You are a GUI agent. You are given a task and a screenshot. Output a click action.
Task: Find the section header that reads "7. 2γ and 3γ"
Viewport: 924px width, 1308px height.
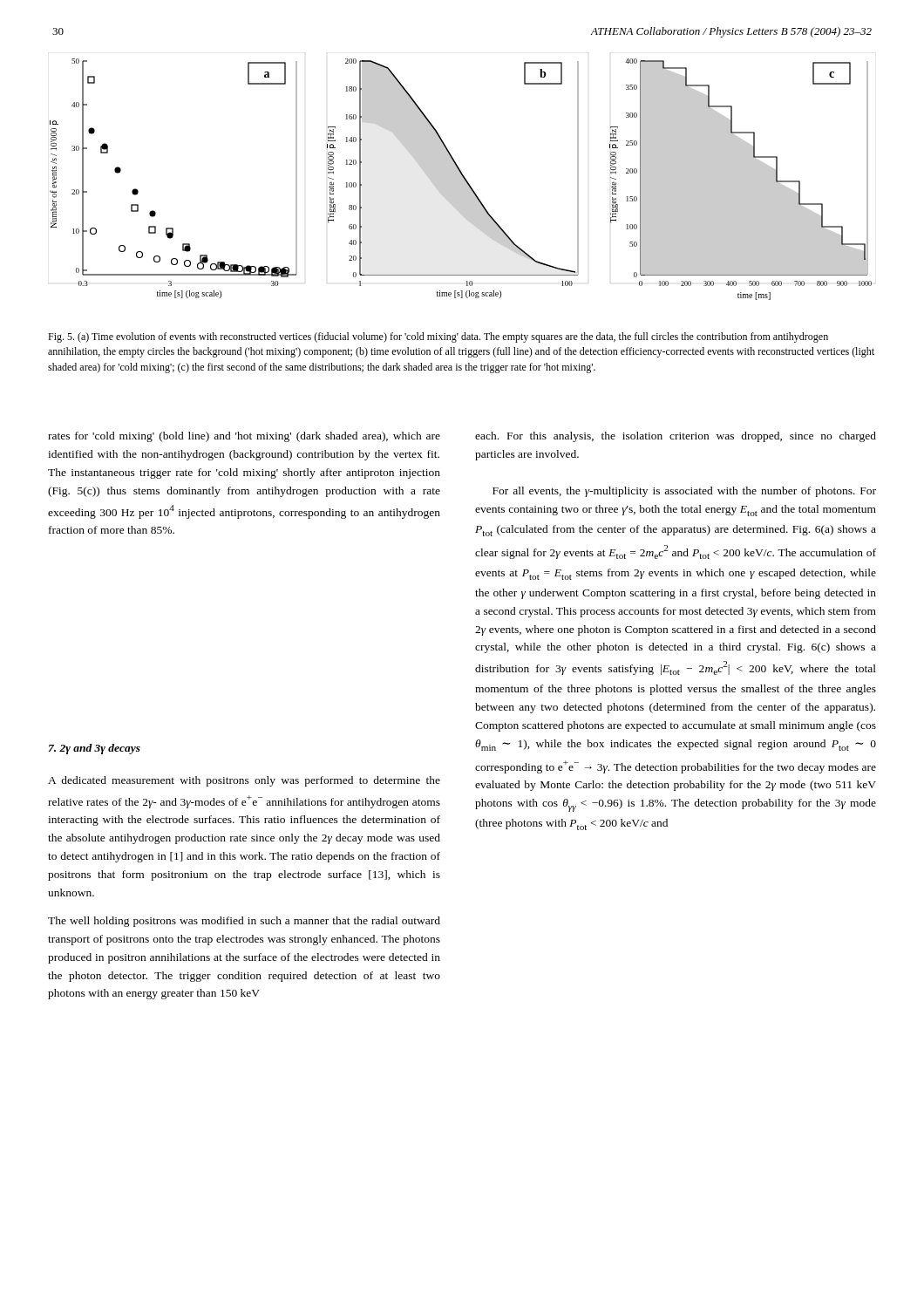[x=94, y=748]
